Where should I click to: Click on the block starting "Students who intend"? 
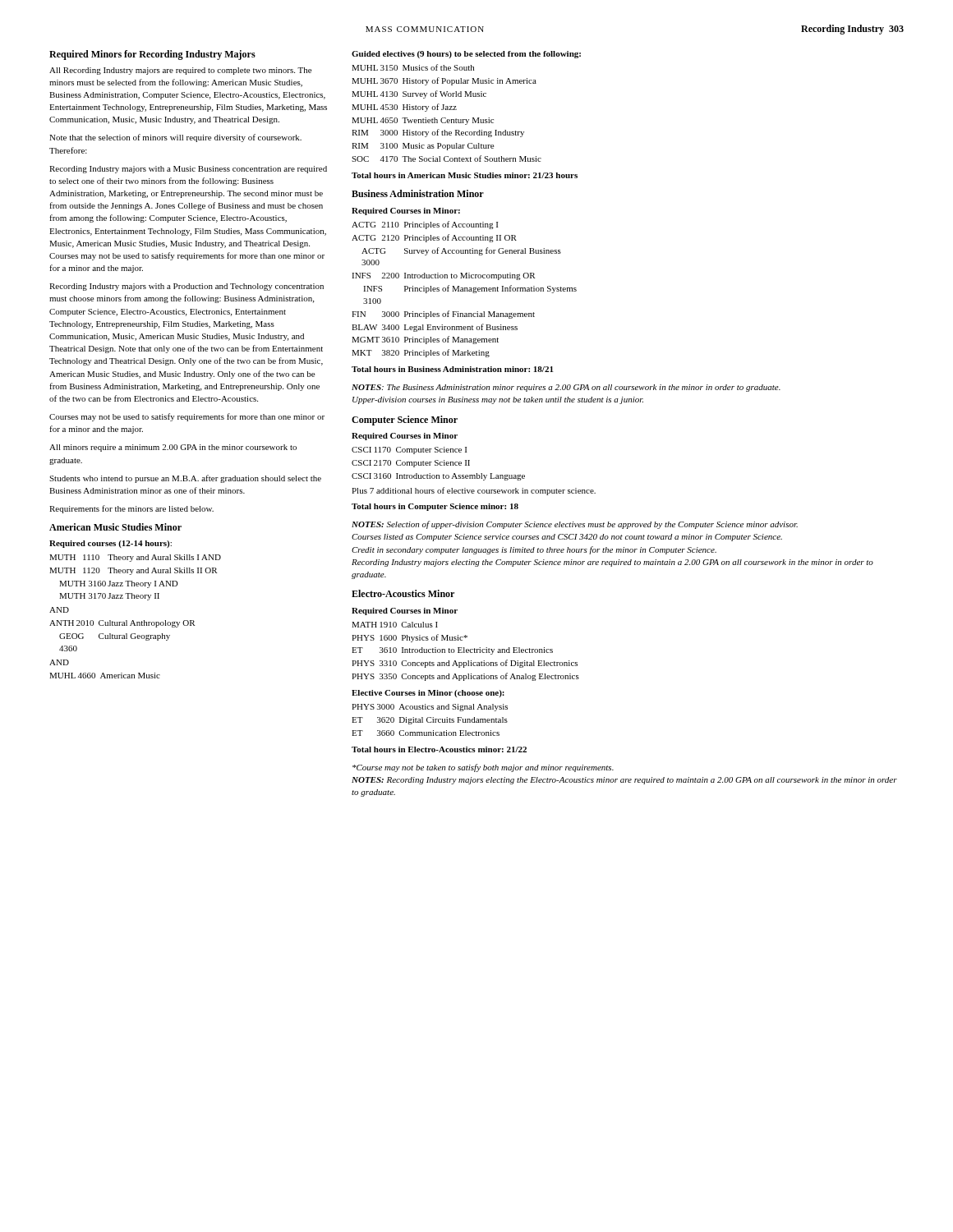tap(189, 484)
